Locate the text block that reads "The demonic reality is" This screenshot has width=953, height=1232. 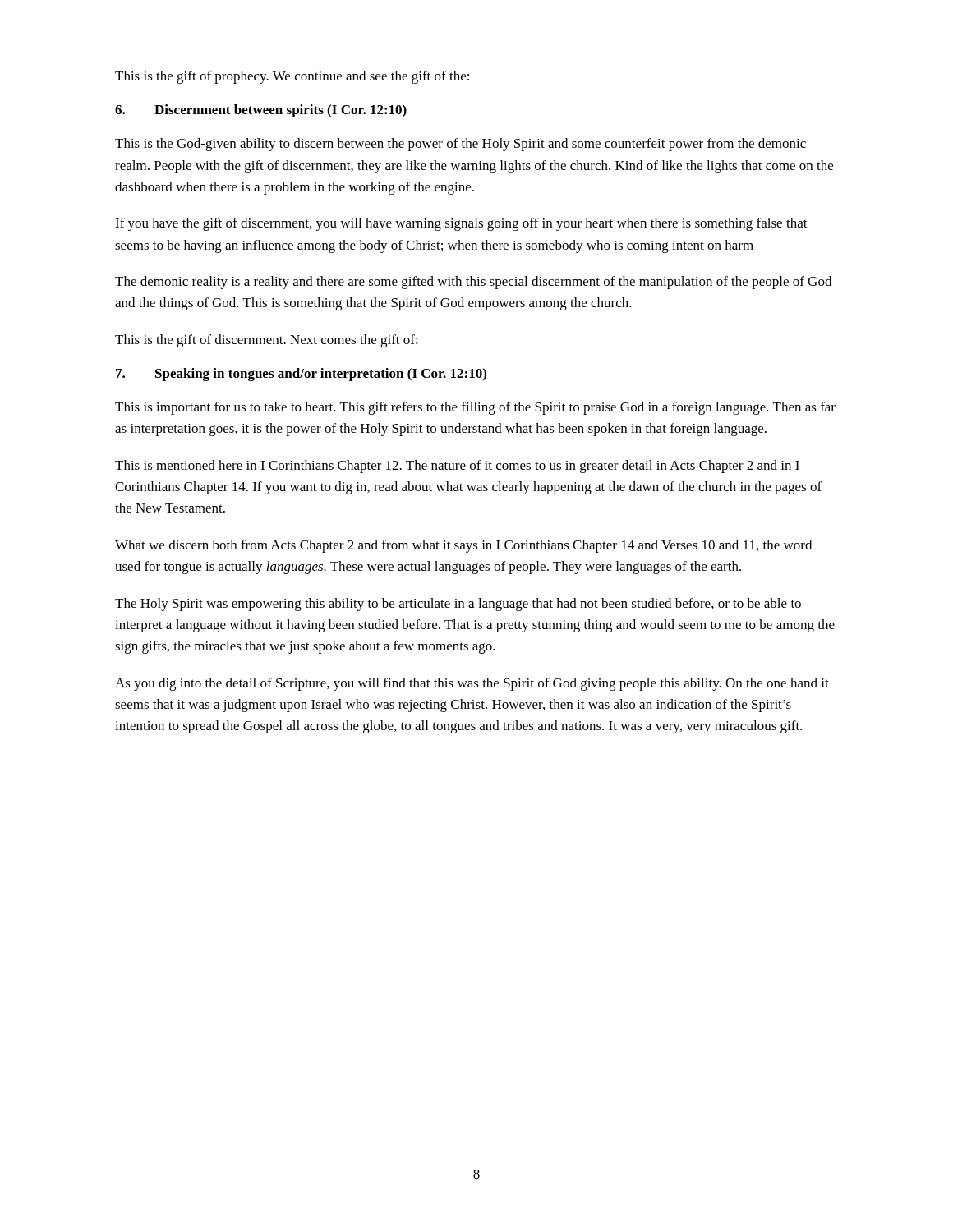pyautogui.click(x=476, y=293)
